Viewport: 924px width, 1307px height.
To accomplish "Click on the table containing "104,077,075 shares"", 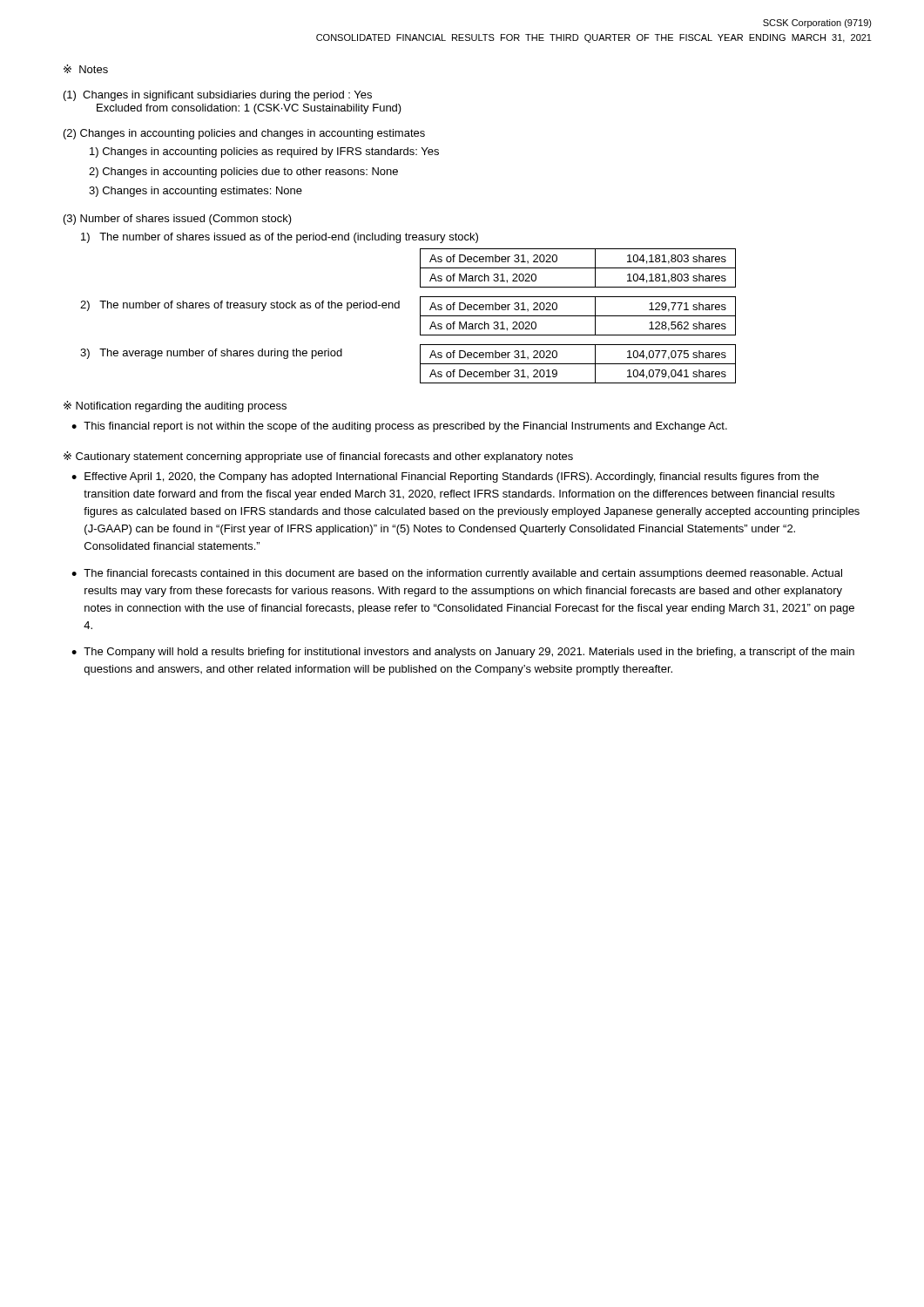I will [x=578, y=363].
